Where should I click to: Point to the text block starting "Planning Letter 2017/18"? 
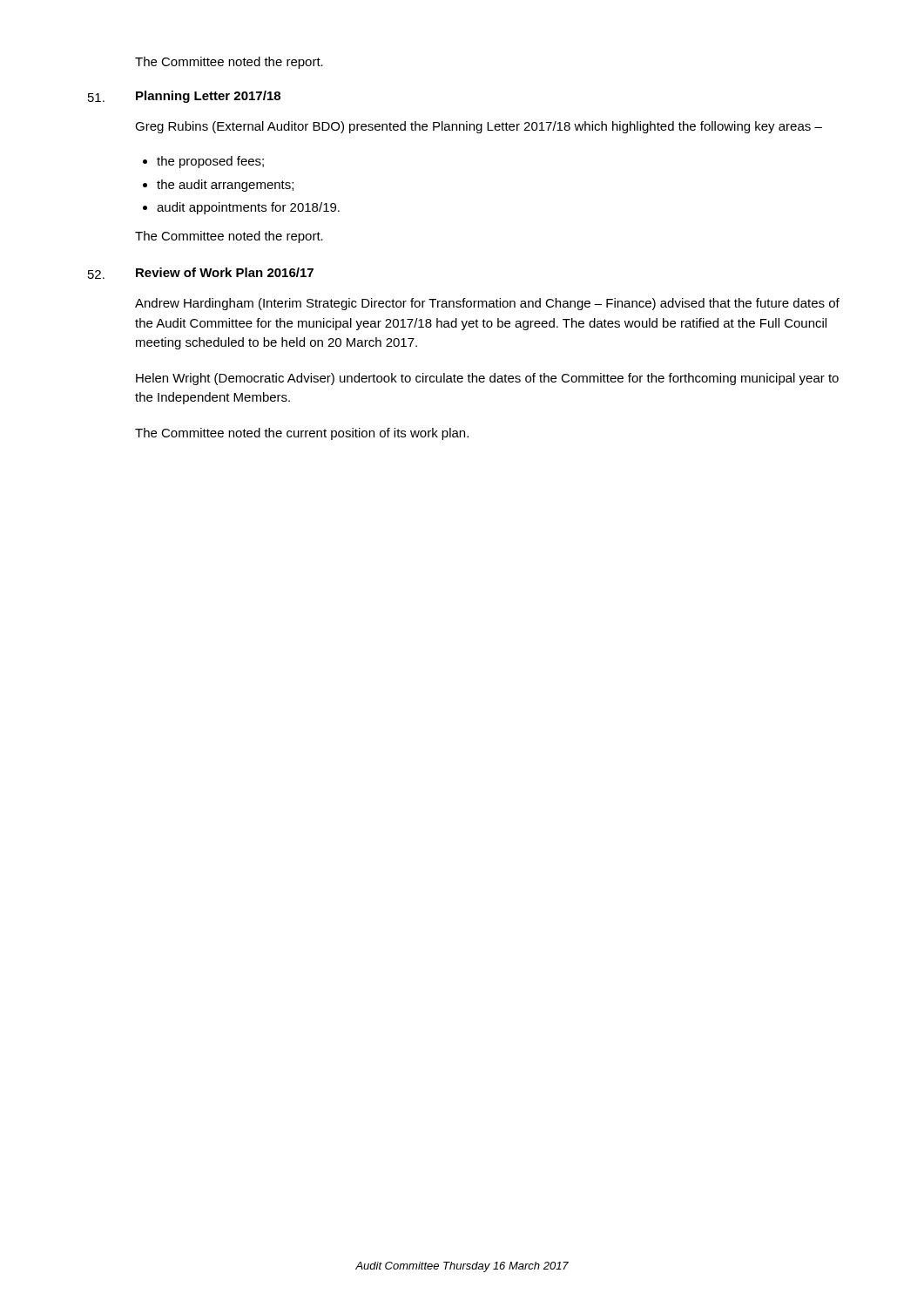pos(208,95)
